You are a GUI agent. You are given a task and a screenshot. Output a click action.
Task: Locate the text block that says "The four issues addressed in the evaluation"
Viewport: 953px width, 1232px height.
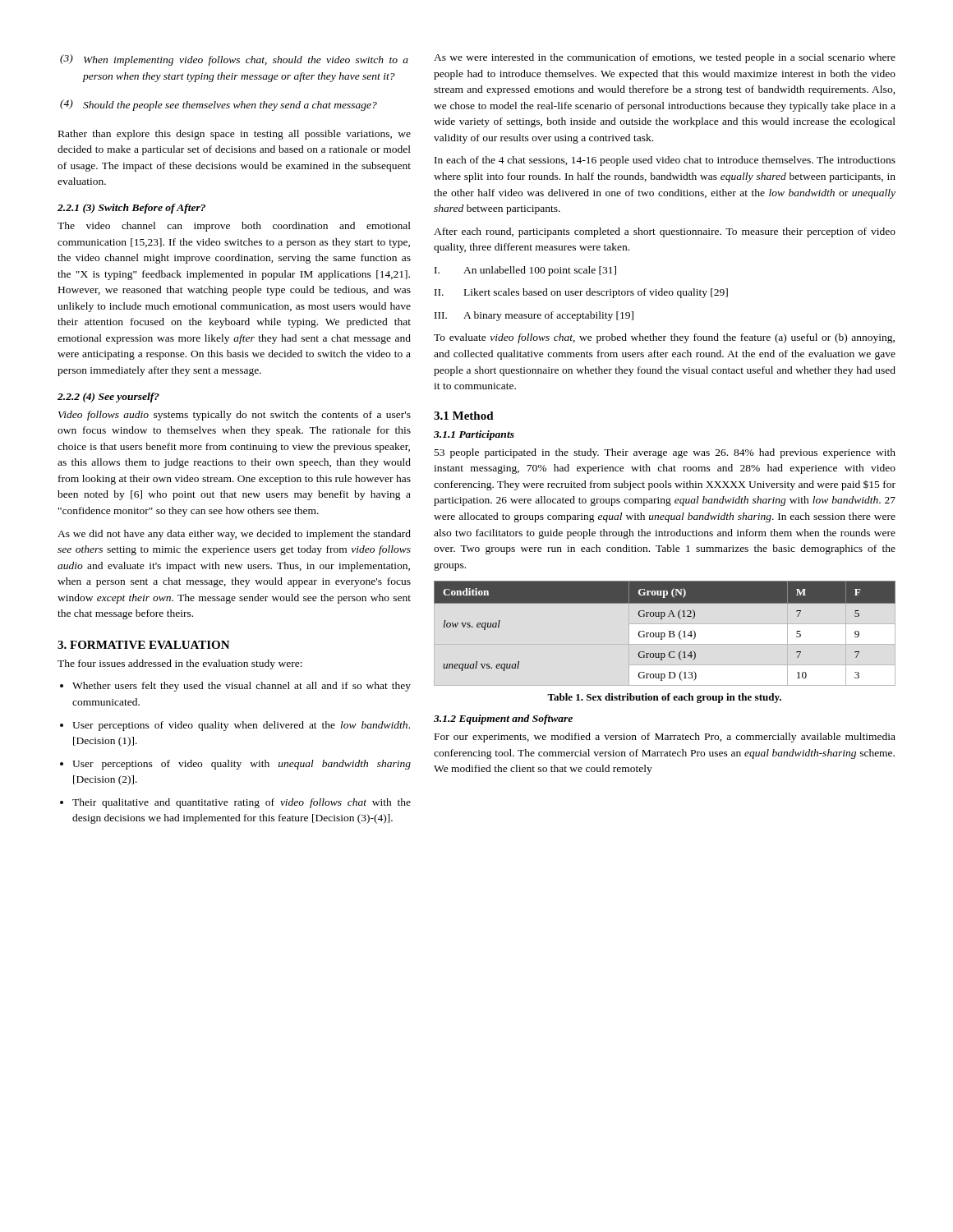[x=234, y=663]
